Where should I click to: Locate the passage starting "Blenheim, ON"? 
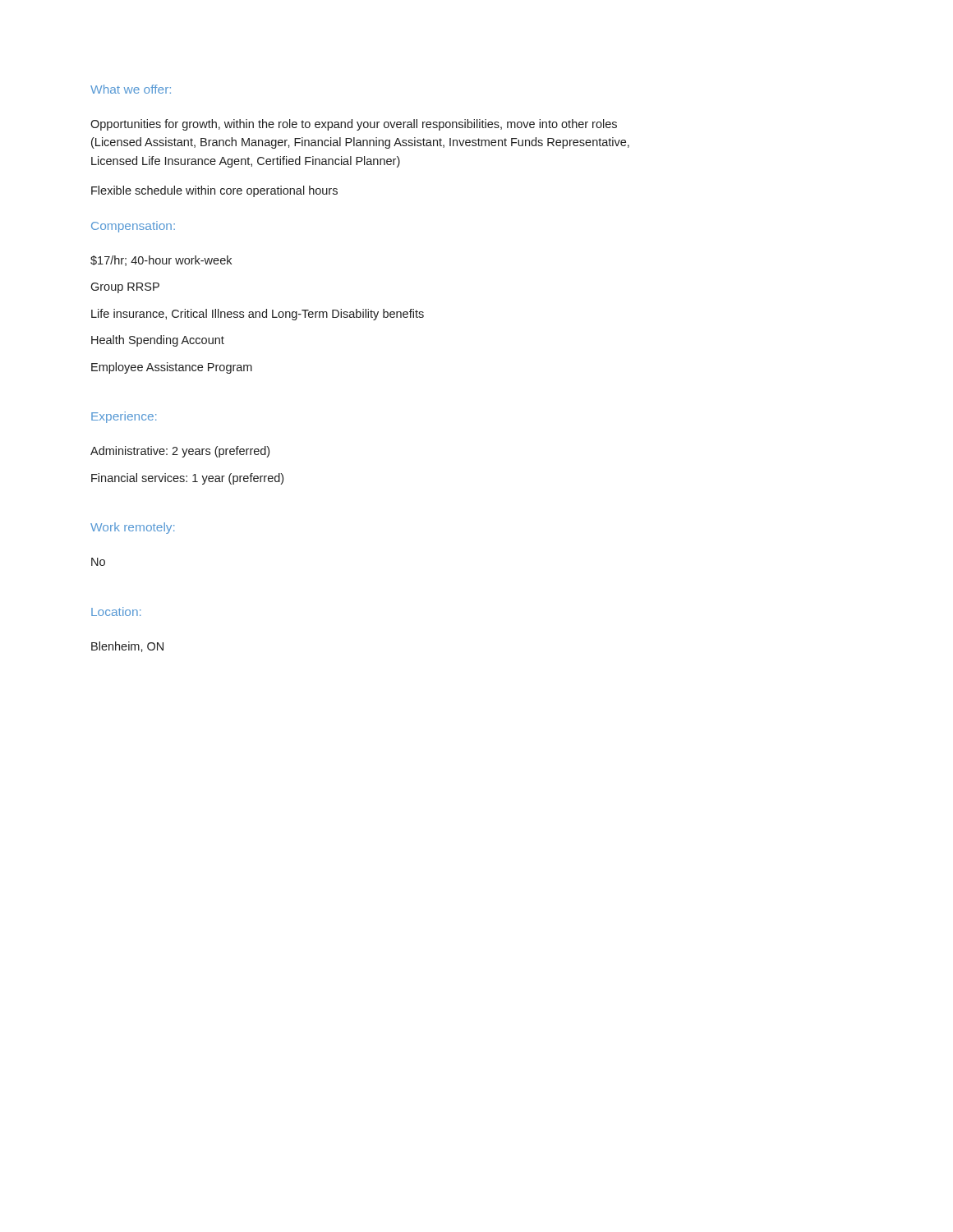click(127, 646)
